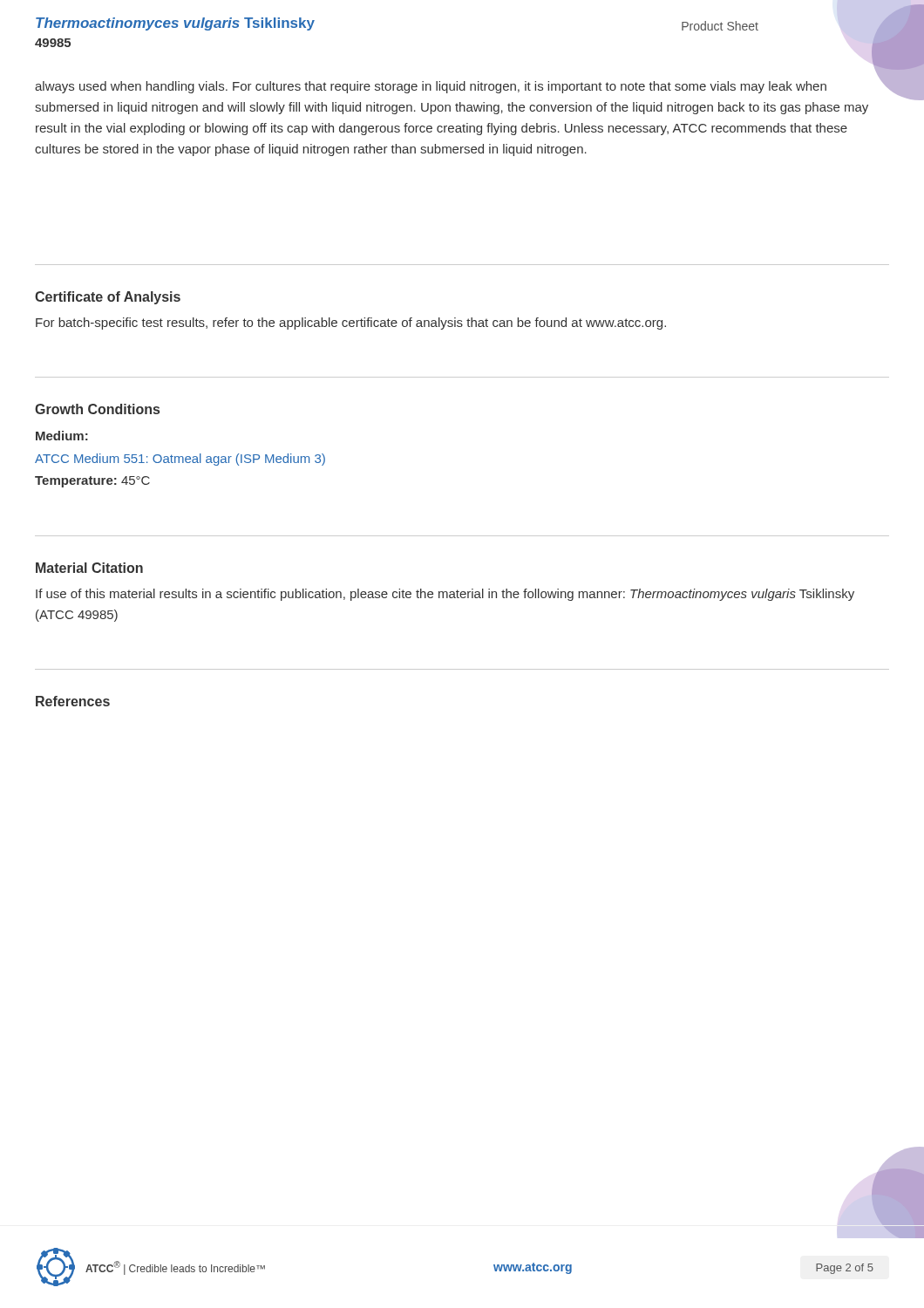The image size is (924, 1308).
Task: Click on the region starting "If use of this"
Action: click(x=462, y=604)
